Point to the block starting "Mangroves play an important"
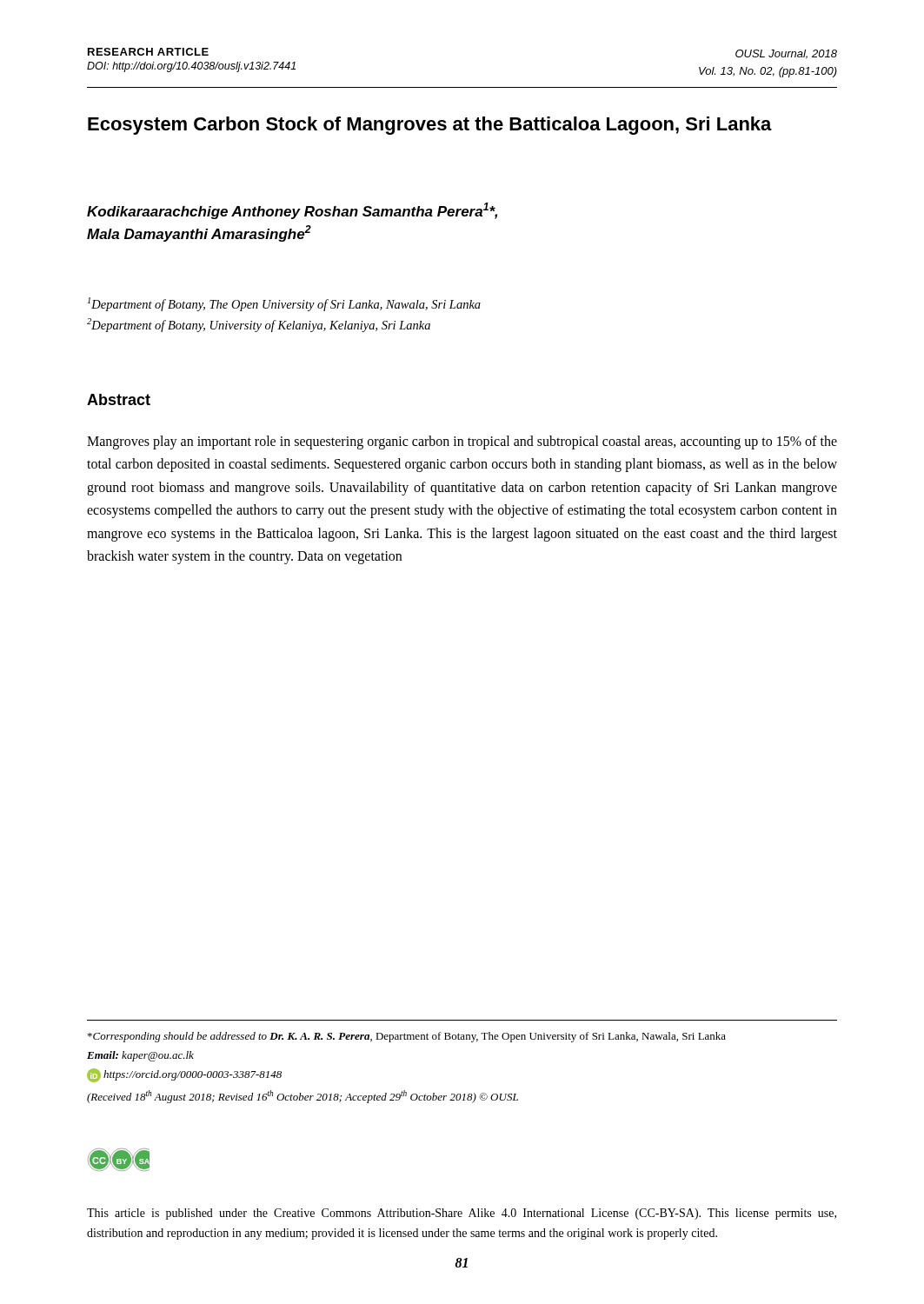 coord(462,499)
